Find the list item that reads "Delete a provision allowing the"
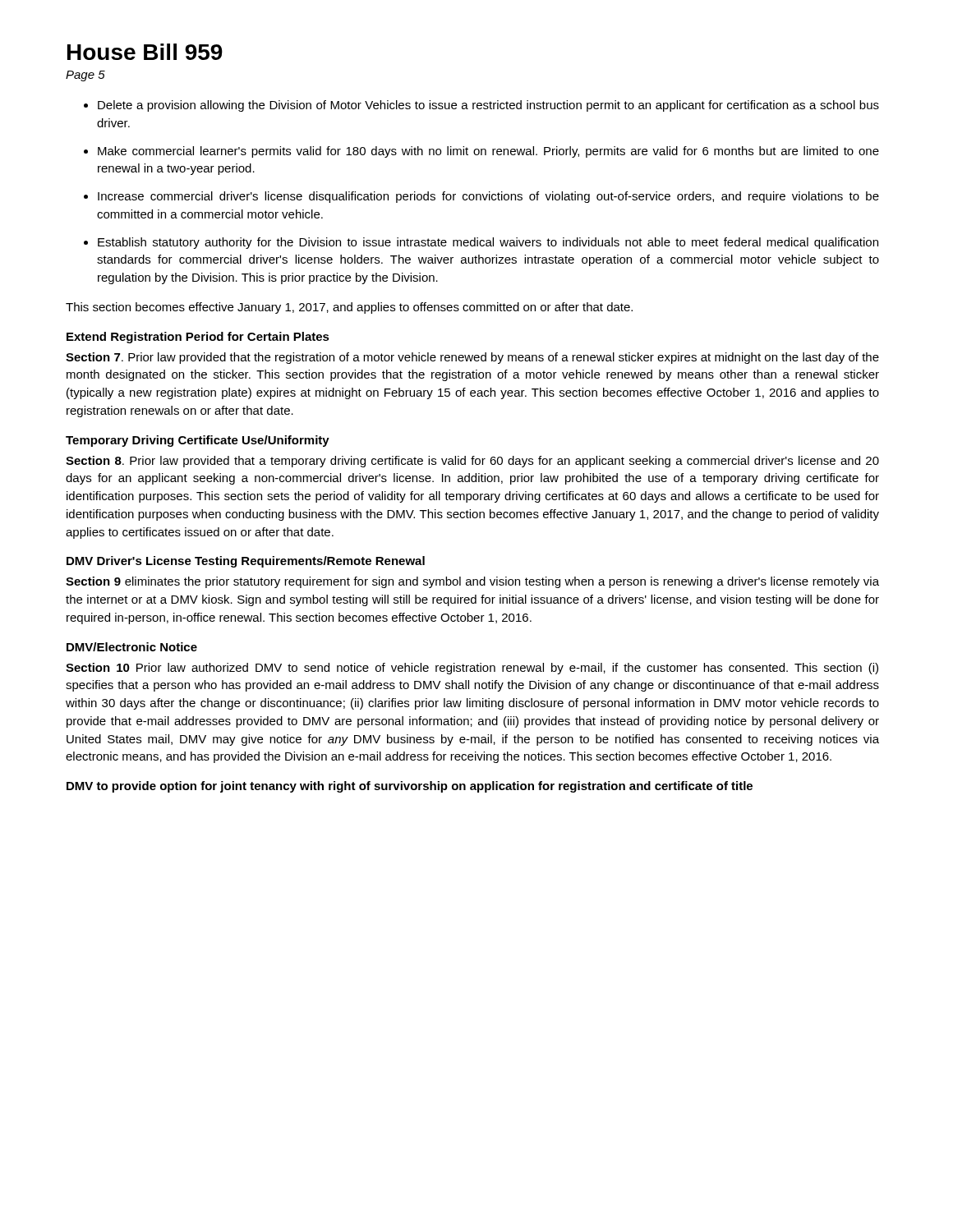This screenshot has width=953, height=1232. 488,114
